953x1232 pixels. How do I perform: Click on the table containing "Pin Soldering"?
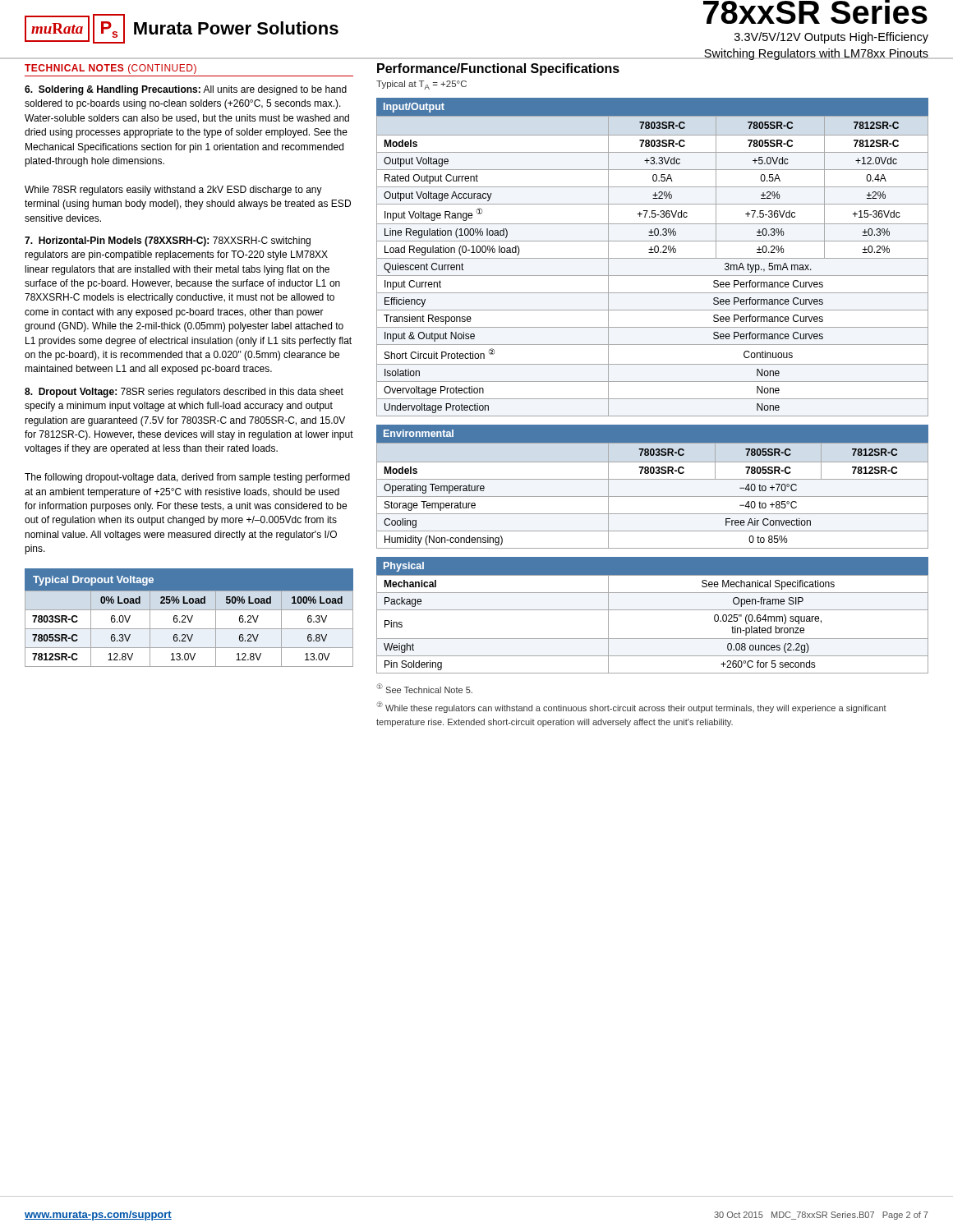[x=652, y=615]
